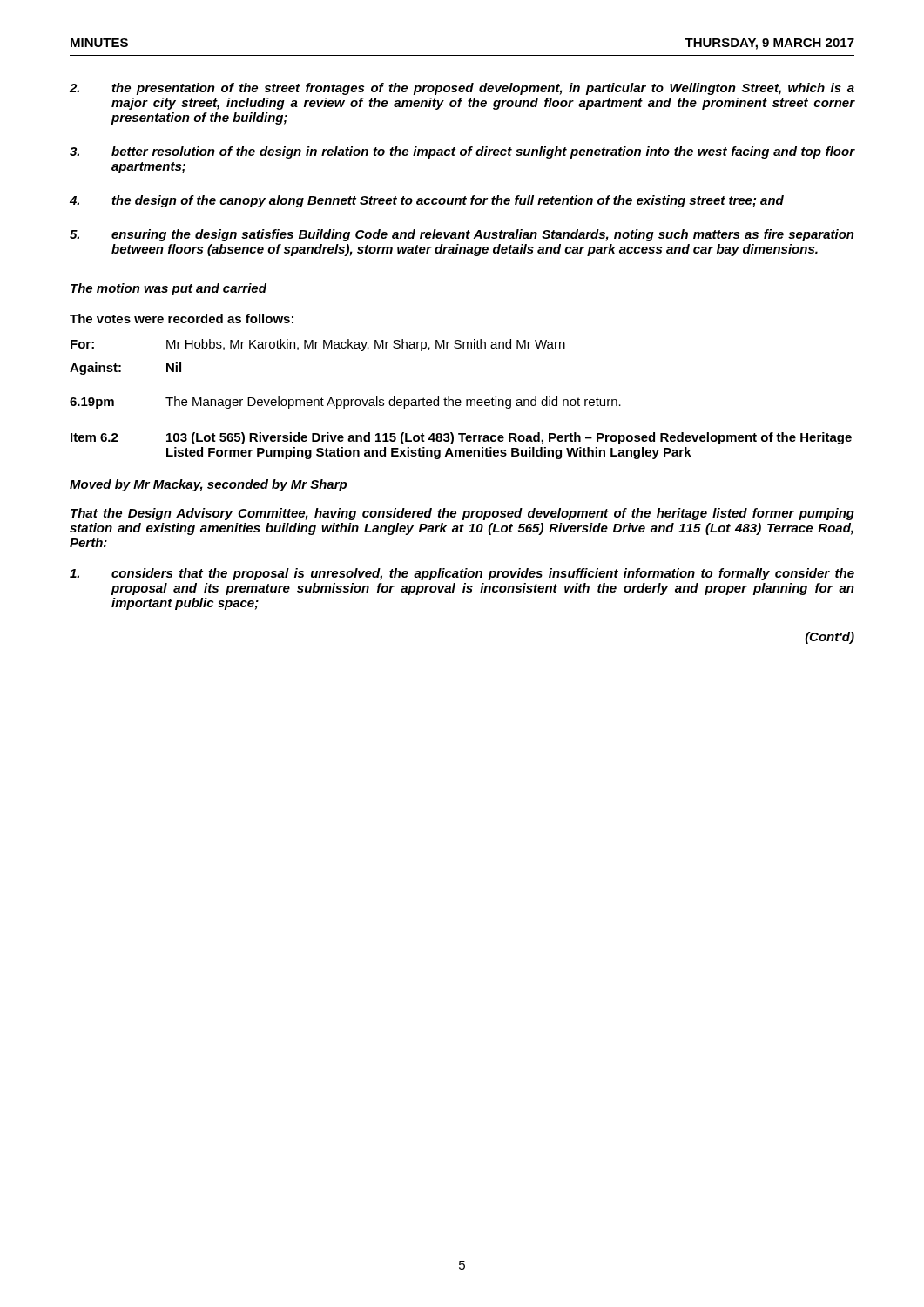Point to the block beginning "For: Mr Hobbs, Mr Karotkin, Mr"
The height and width of the screenshot is (1307, 924).
click(318, 344)
